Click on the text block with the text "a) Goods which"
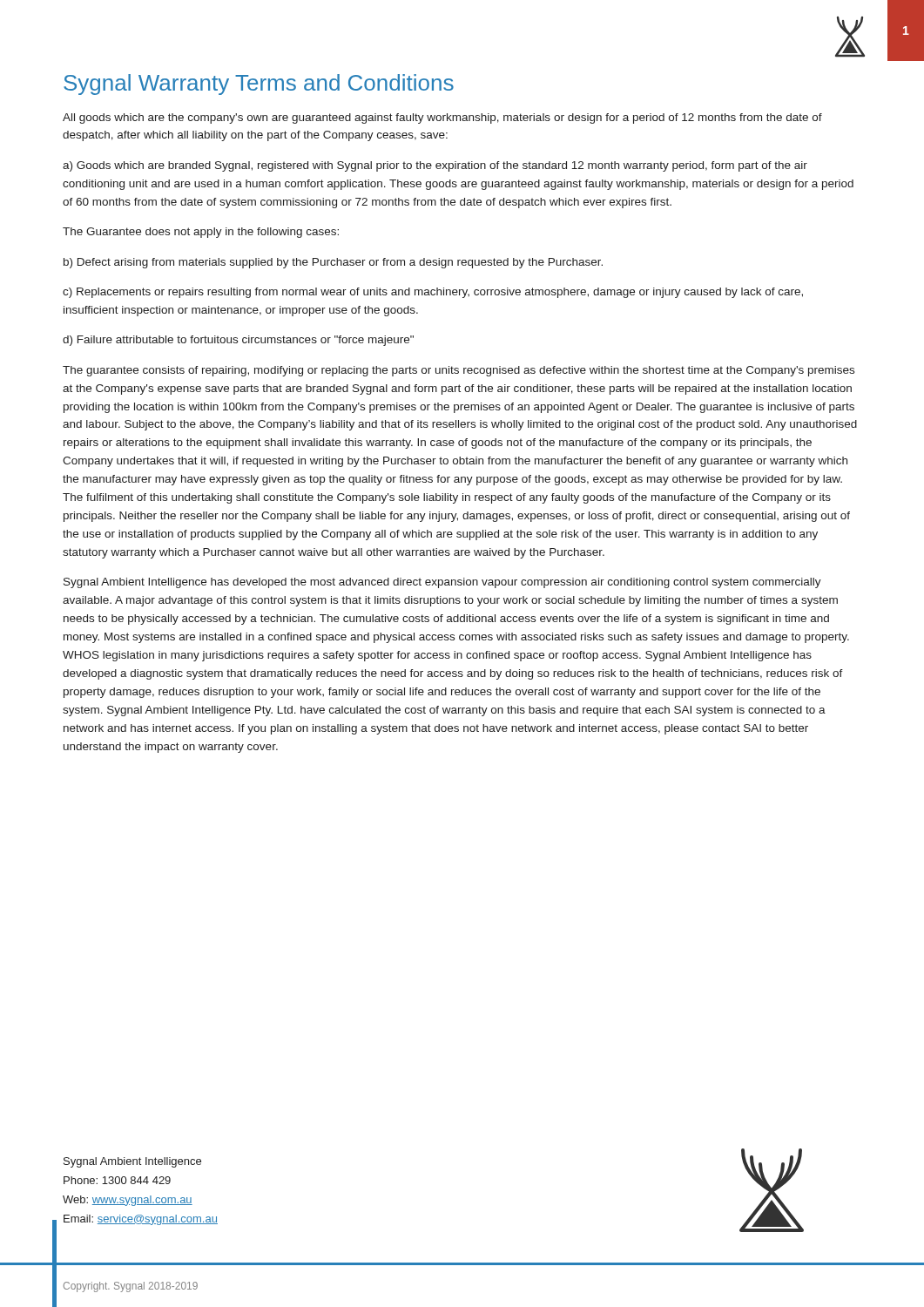 pos(462,184)
